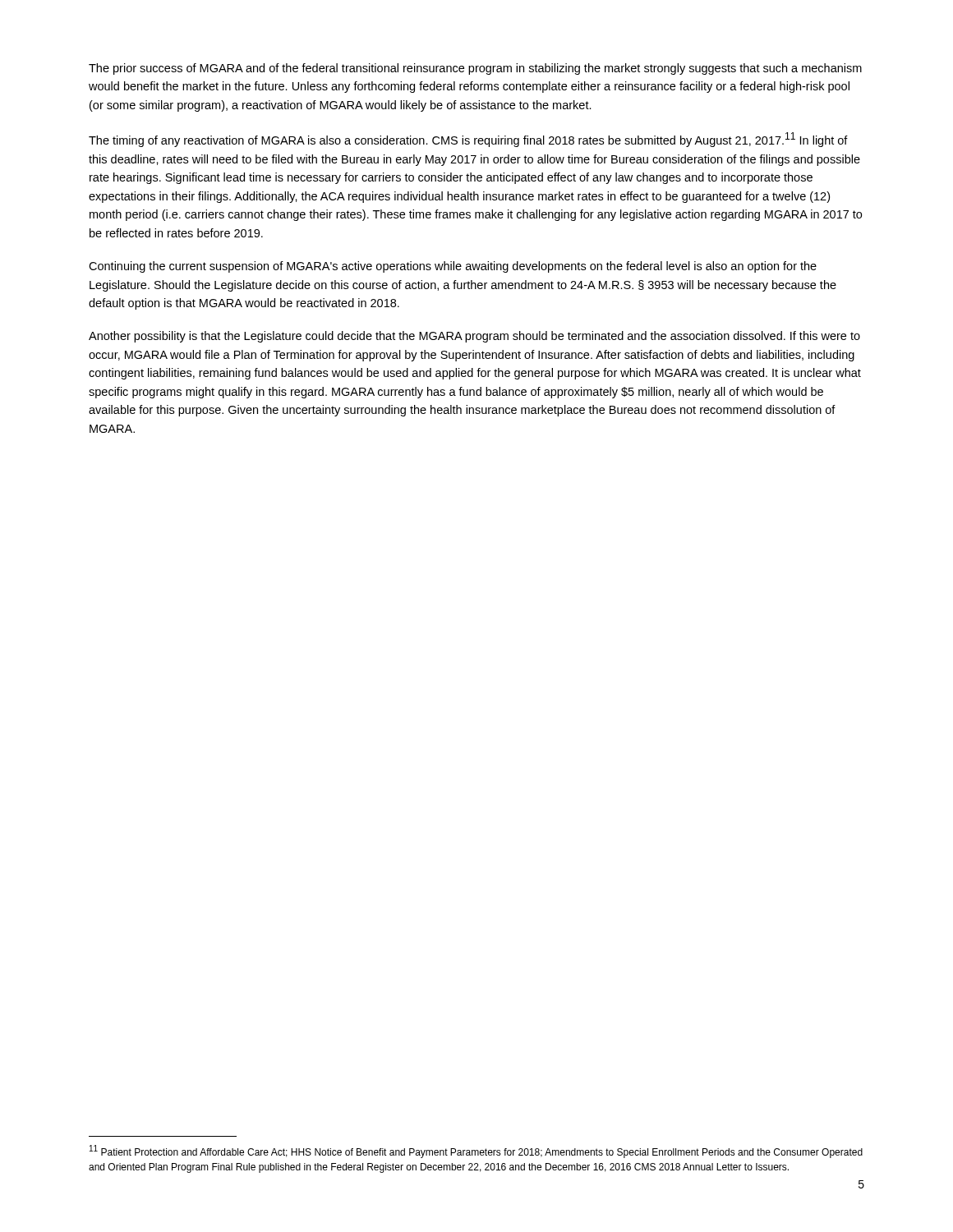Navigate to the region starting "The prior success"
This screenshot has height=1232, width=953.
[475, 87]
